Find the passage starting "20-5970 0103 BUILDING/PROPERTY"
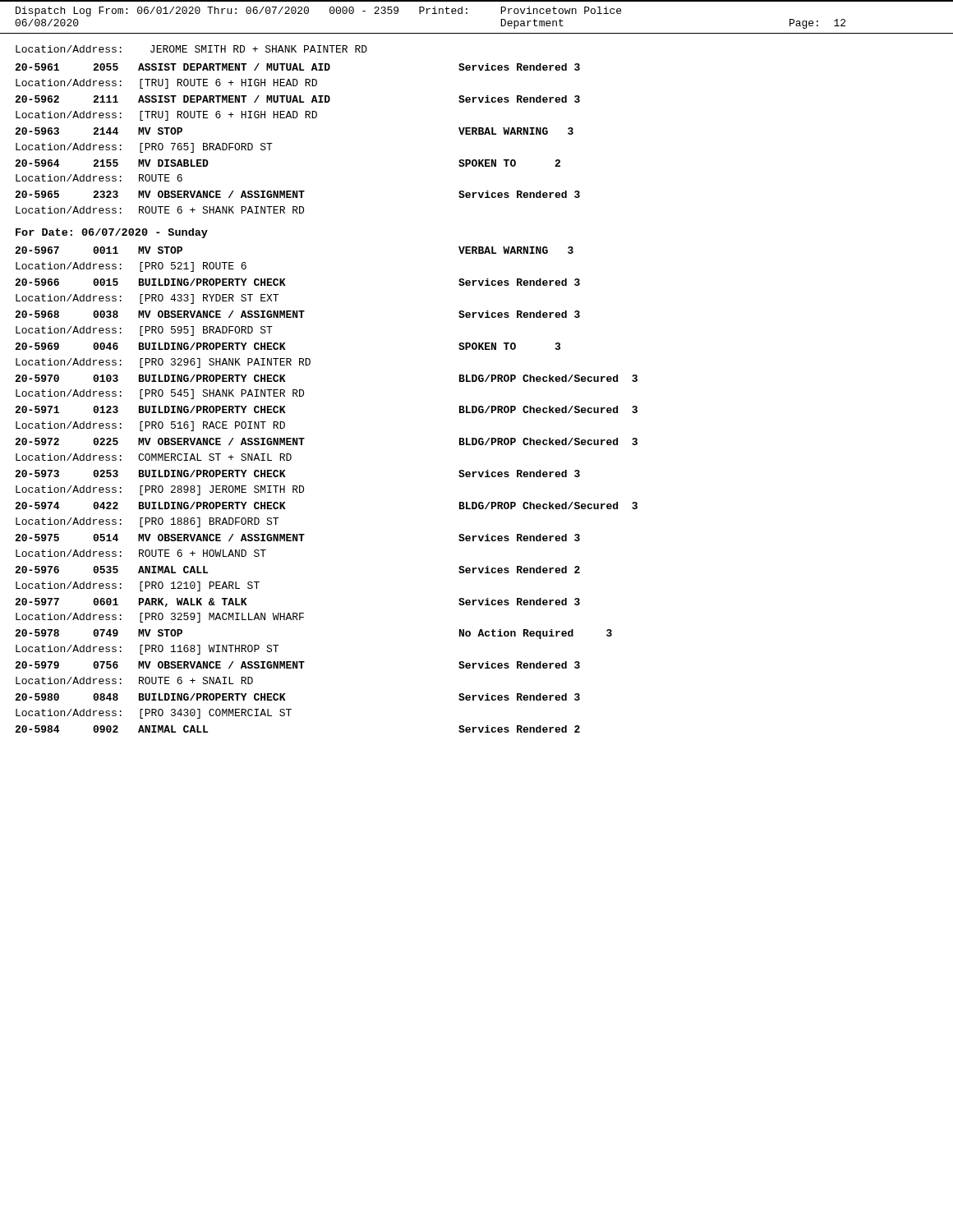Image resolution: width=953 pixels, height=1232 pixels. click(476, 386)
